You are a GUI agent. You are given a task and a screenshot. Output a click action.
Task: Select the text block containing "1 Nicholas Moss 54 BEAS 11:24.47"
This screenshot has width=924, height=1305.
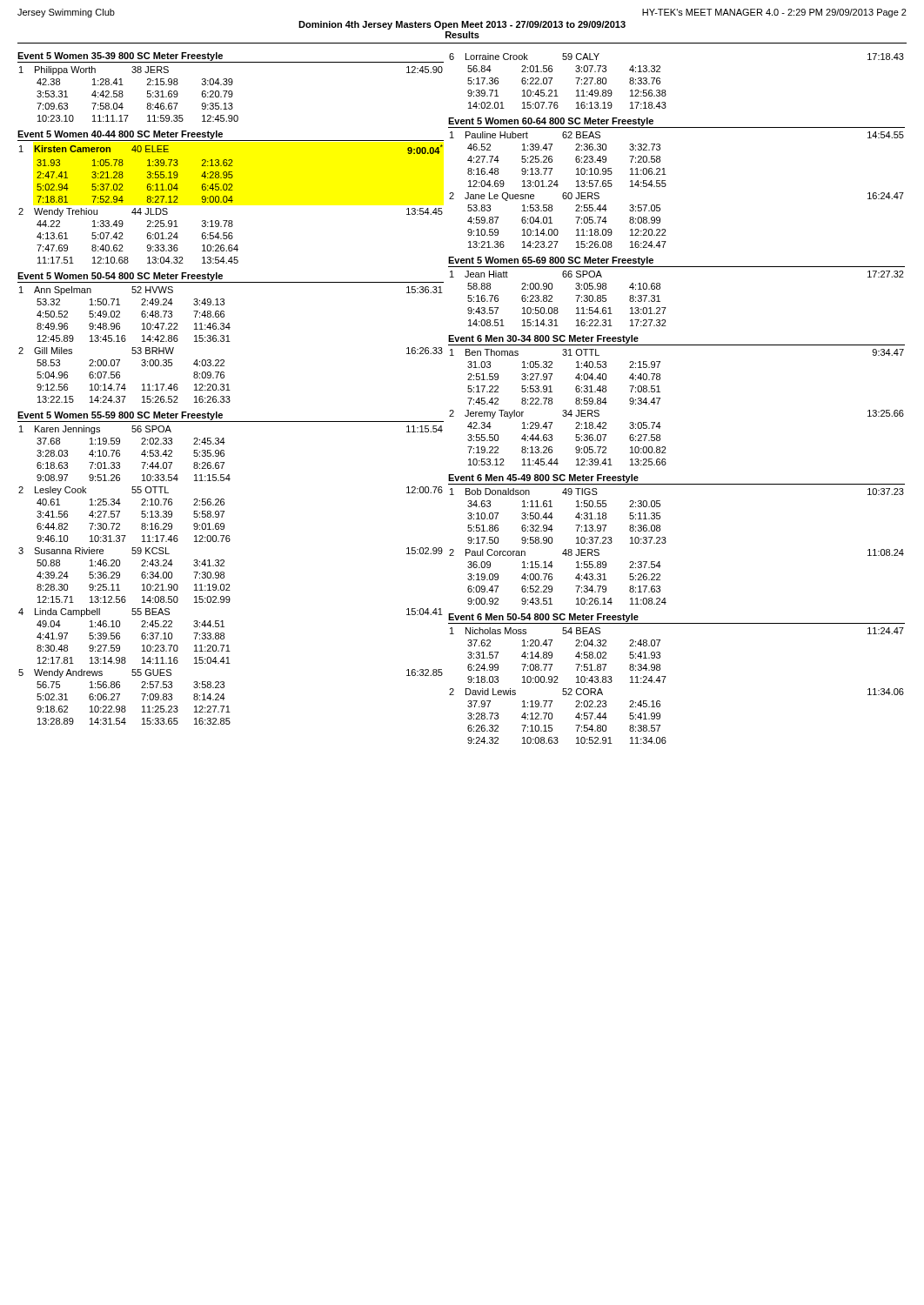[x=495, y=630]
